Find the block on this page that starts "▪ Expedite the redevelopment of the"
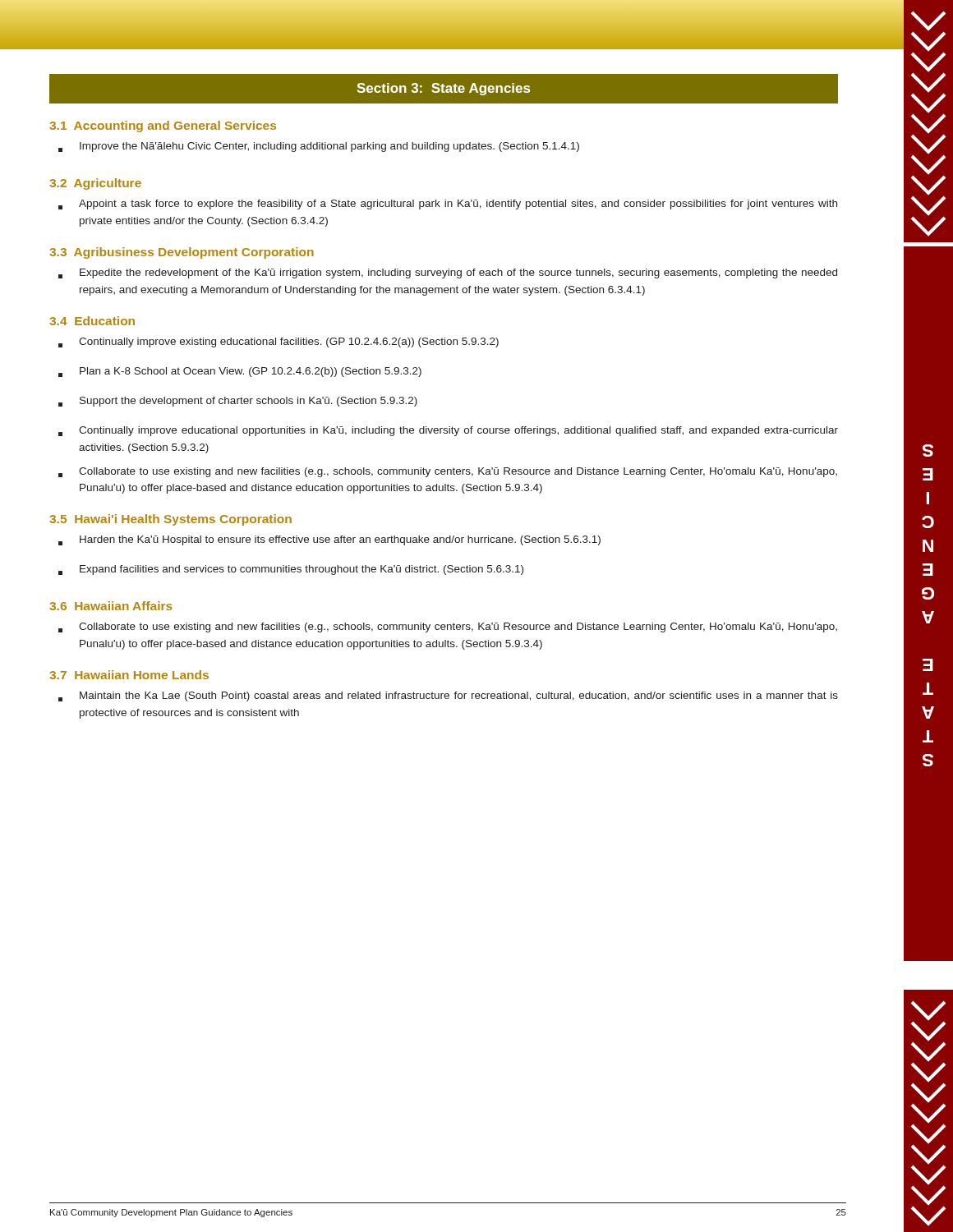 448,282
